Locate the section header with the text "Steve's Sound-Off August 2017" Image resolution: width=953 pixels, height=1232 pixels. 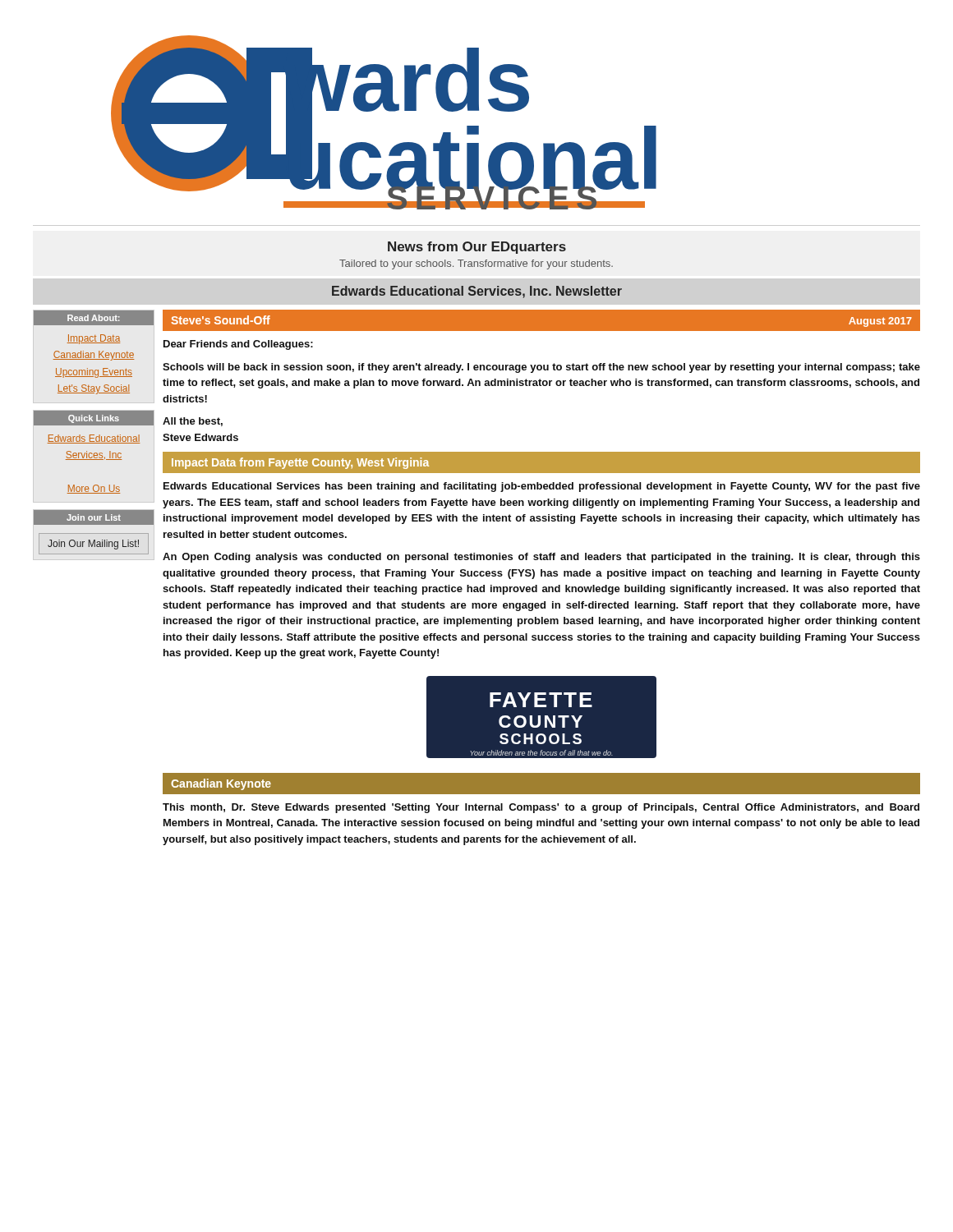[541, 320]
